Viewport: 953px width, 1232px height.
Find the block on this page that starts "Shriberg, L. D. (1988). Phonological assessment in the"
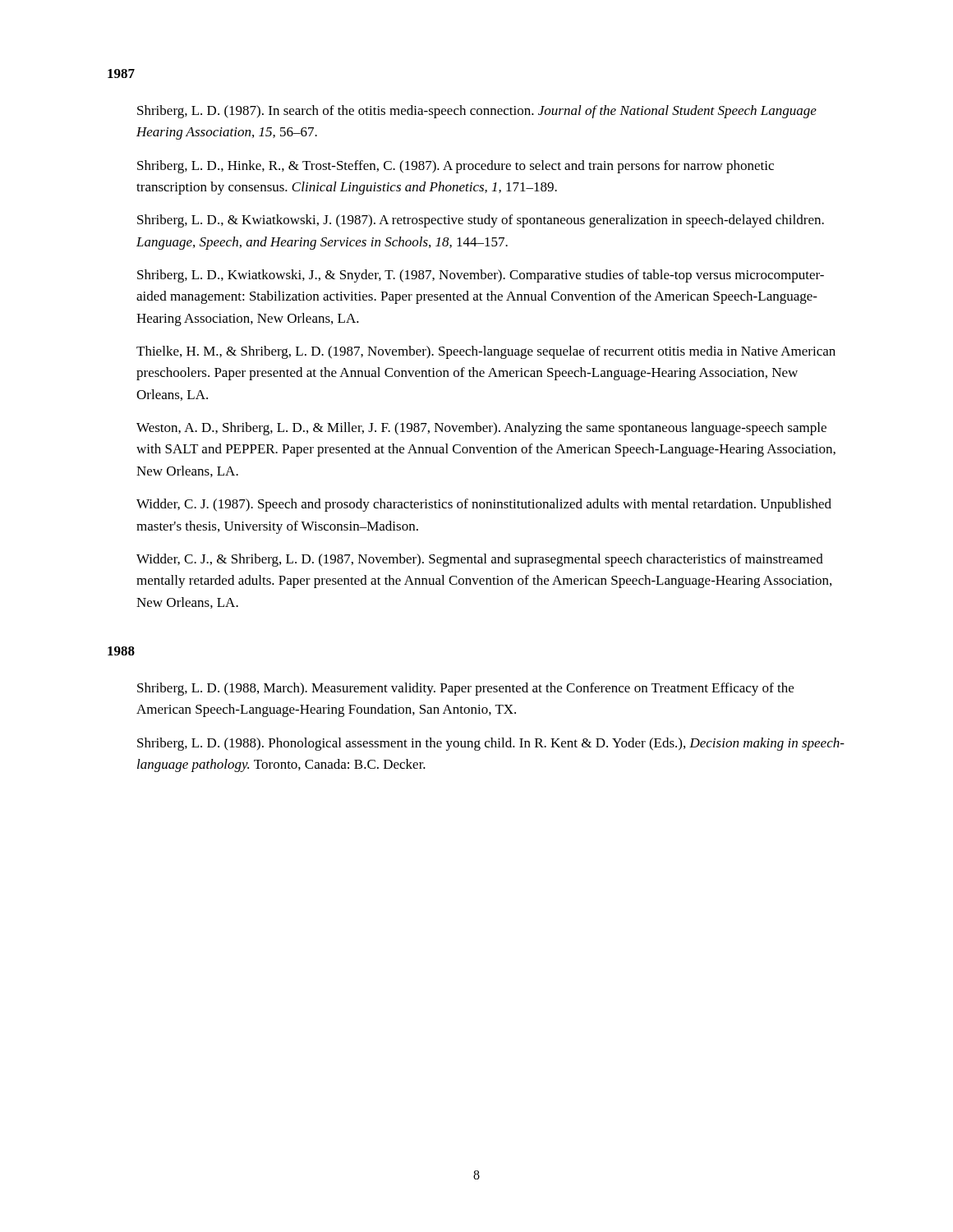[490, 753]
